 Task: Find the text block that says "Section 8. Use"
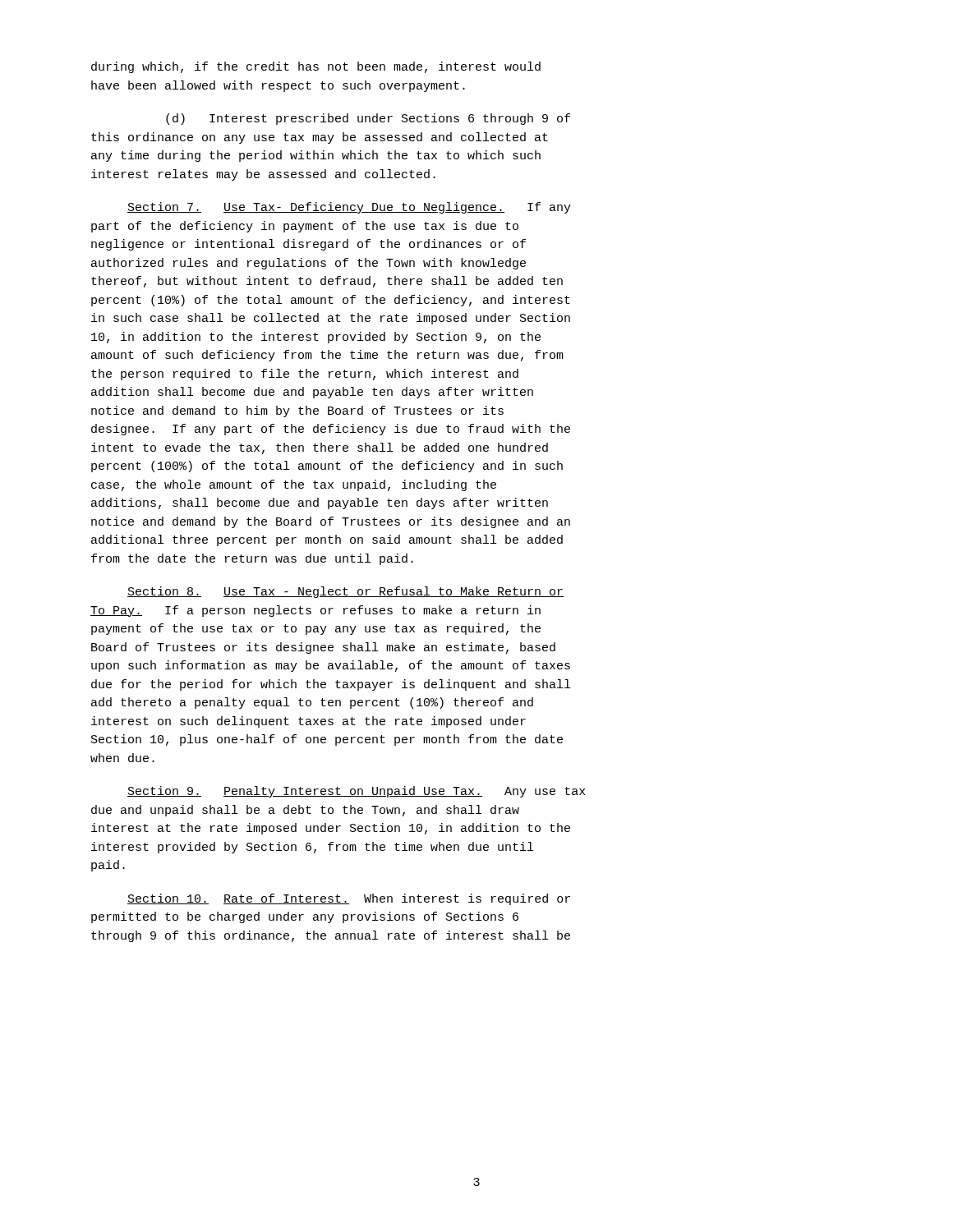pyautogui.click(x=331, y=676)
